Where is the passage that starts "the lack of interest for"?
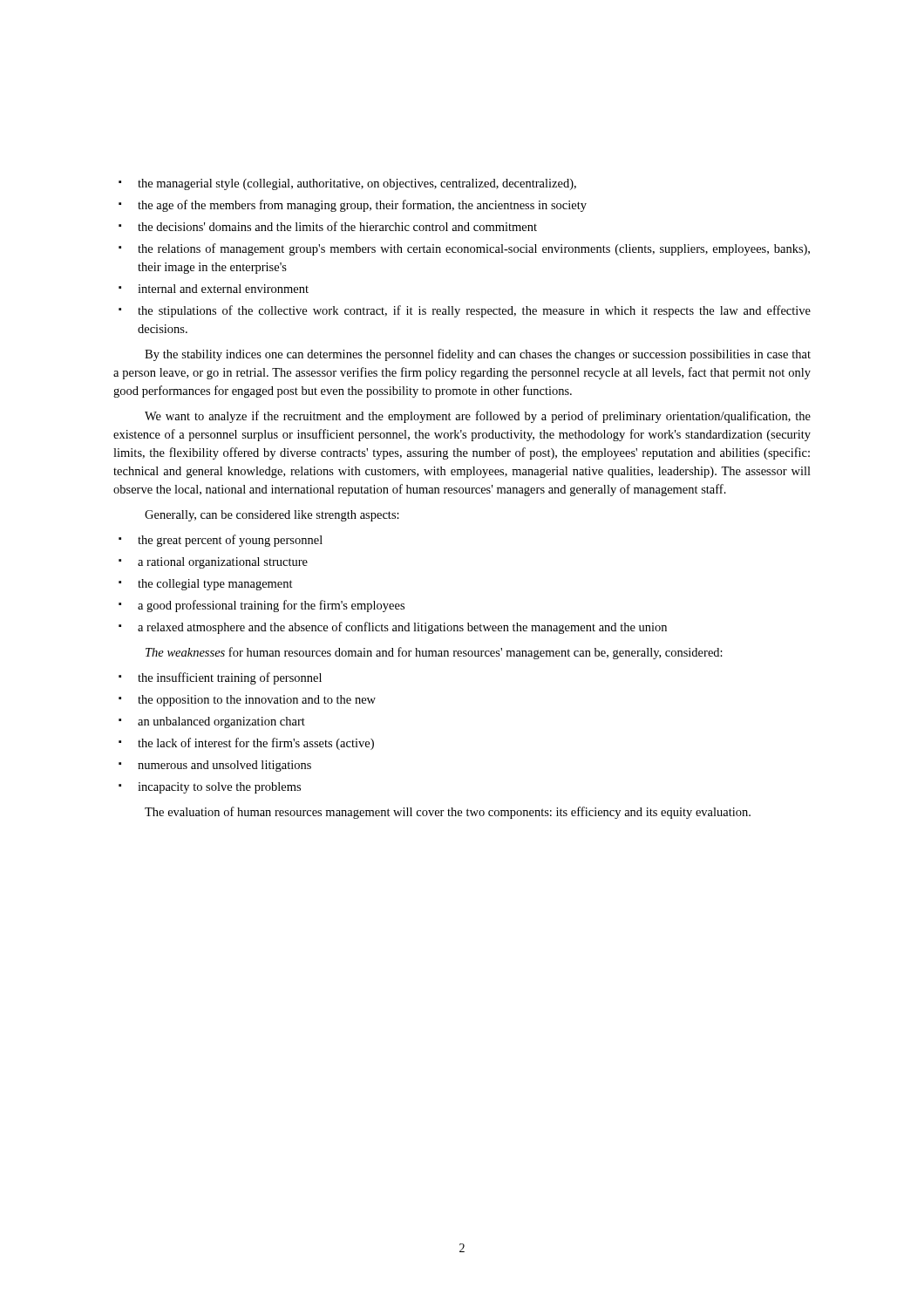Image resolution: width=924 pixels, height=1308 pixels. pos(246,744)
